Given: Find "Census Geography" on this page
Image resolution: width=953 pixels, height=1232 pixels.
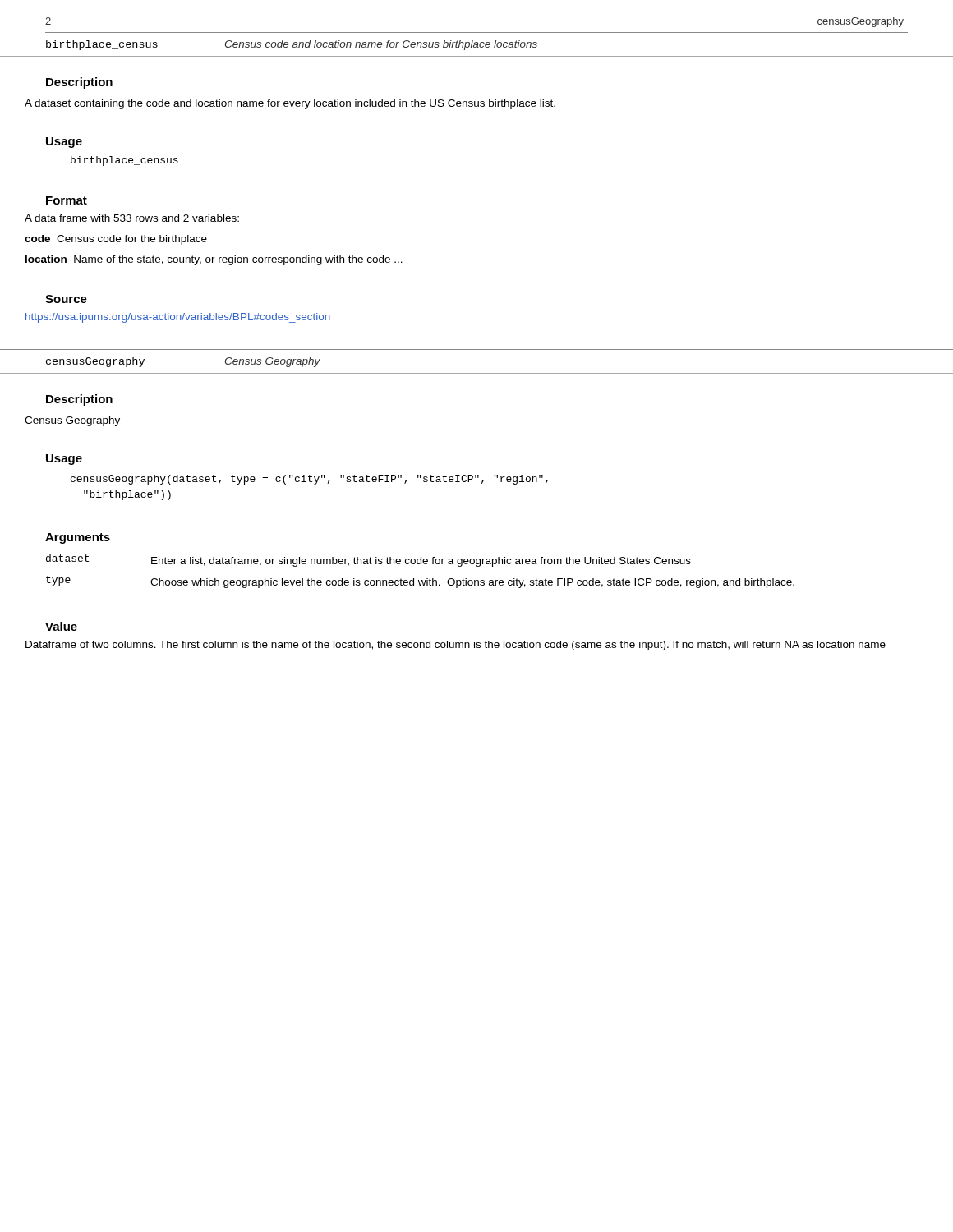Looking at the screenshot, I should point(72,420).
